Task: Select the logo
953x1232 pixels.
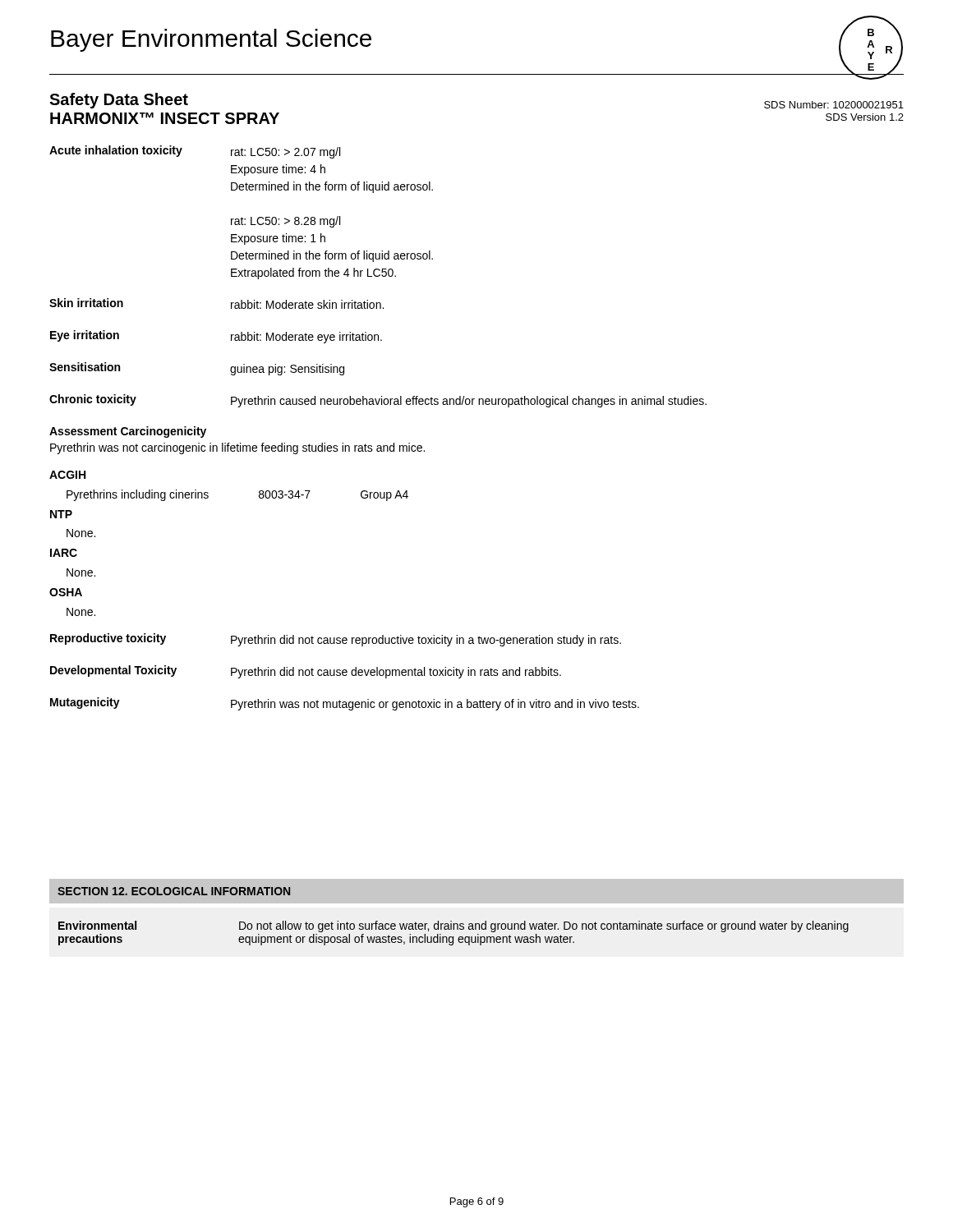Action: tap(871, 49)
